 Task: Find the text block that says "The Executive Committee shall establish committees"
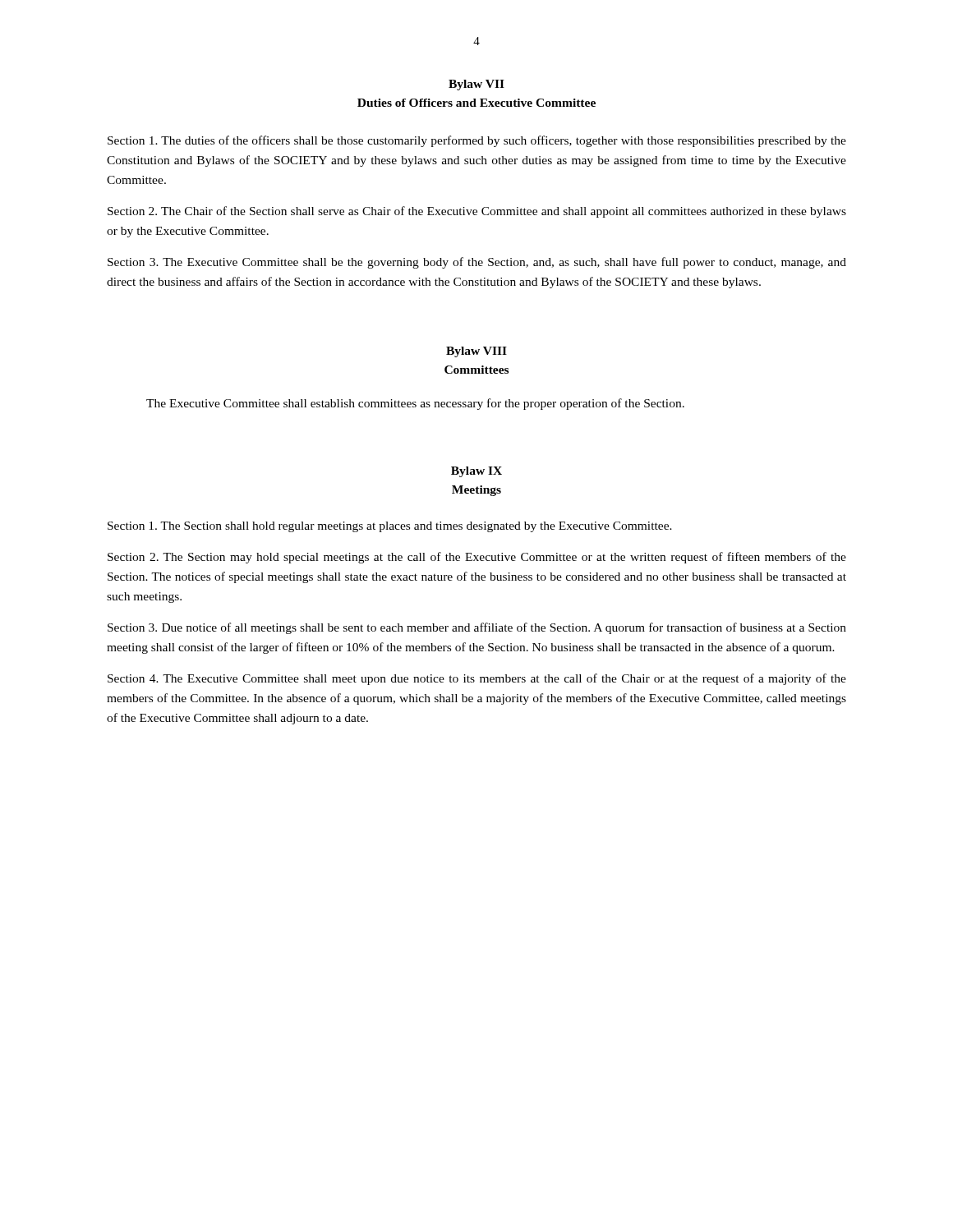point(416,403)
